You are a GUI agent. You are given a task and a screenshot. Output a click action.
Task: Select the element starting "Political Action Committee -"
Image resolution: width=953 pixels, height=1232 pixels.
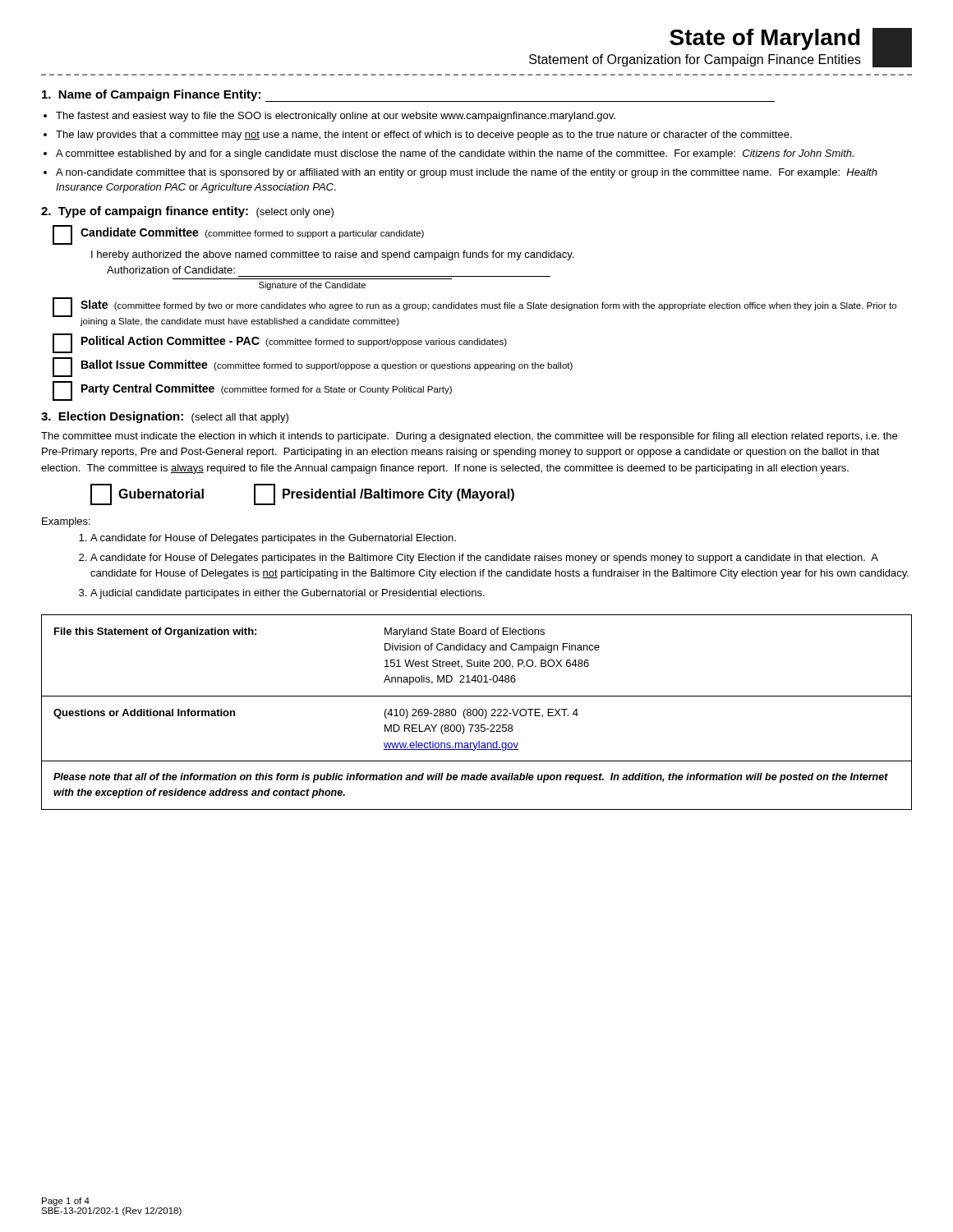pos(294,341)
